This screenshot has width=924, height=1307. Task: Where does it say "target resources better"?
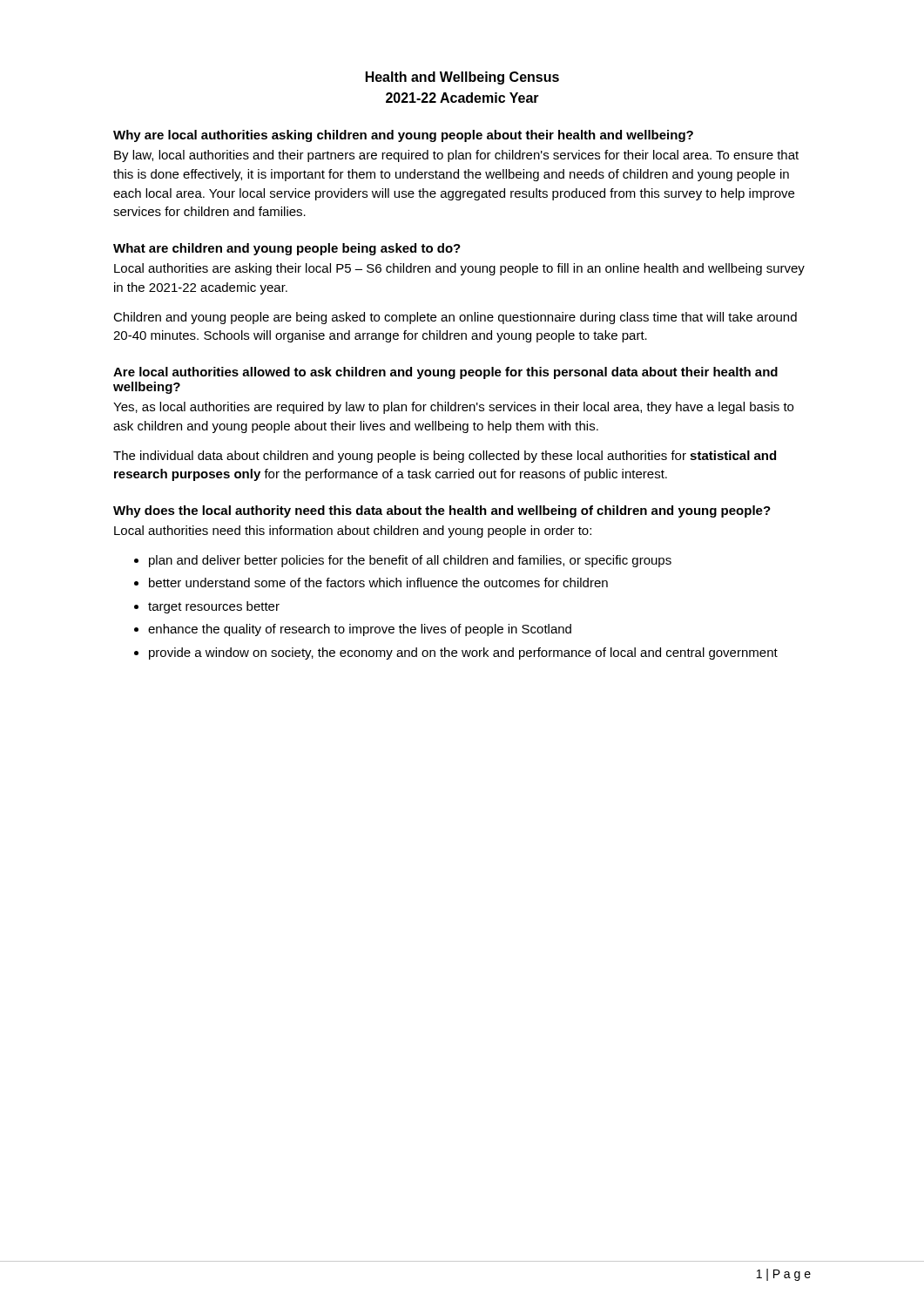(x=214, y=606)
